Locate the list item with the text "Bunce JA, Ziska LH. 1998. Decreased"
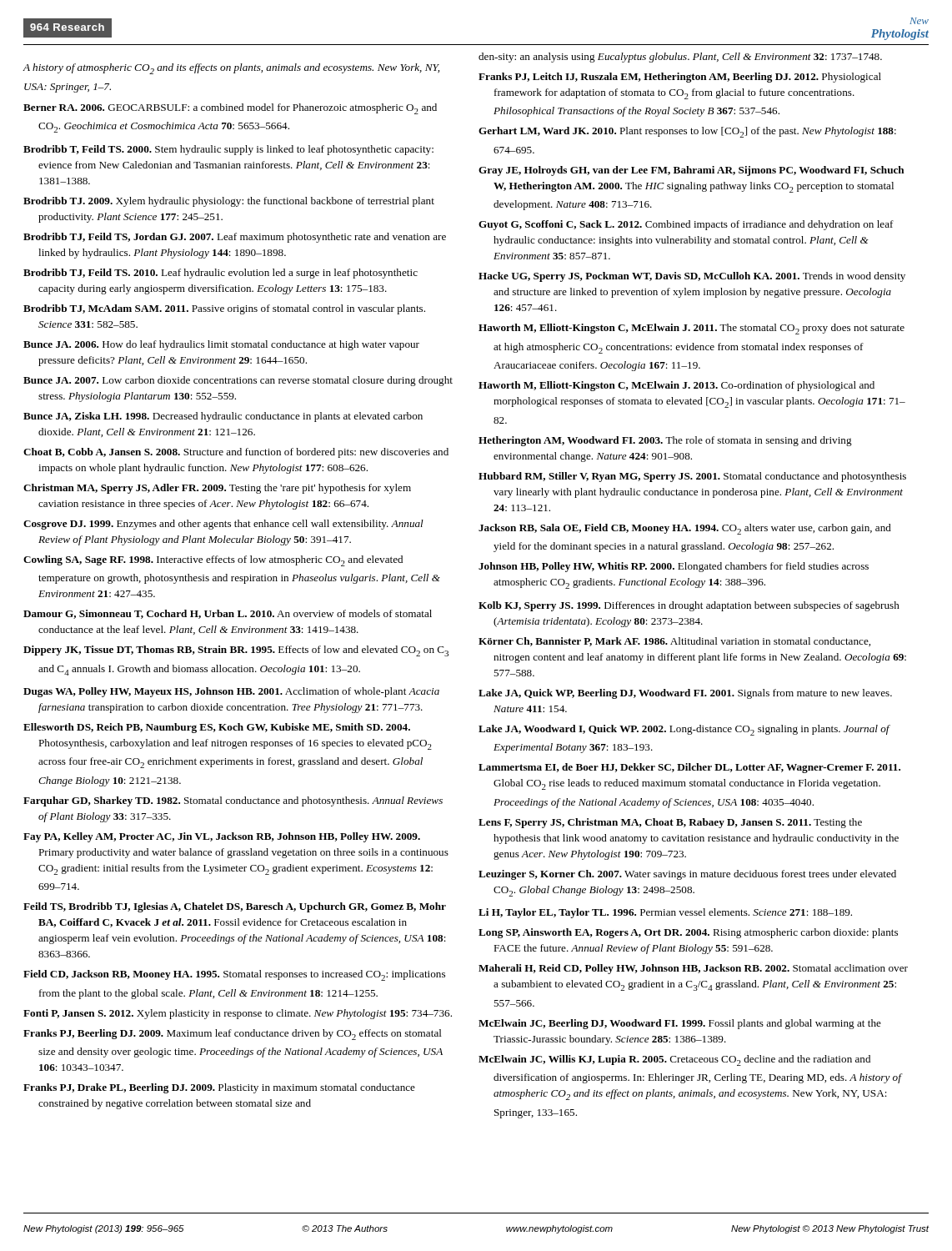This screenshot has width=952, height=1251. (x=223, y=423)
